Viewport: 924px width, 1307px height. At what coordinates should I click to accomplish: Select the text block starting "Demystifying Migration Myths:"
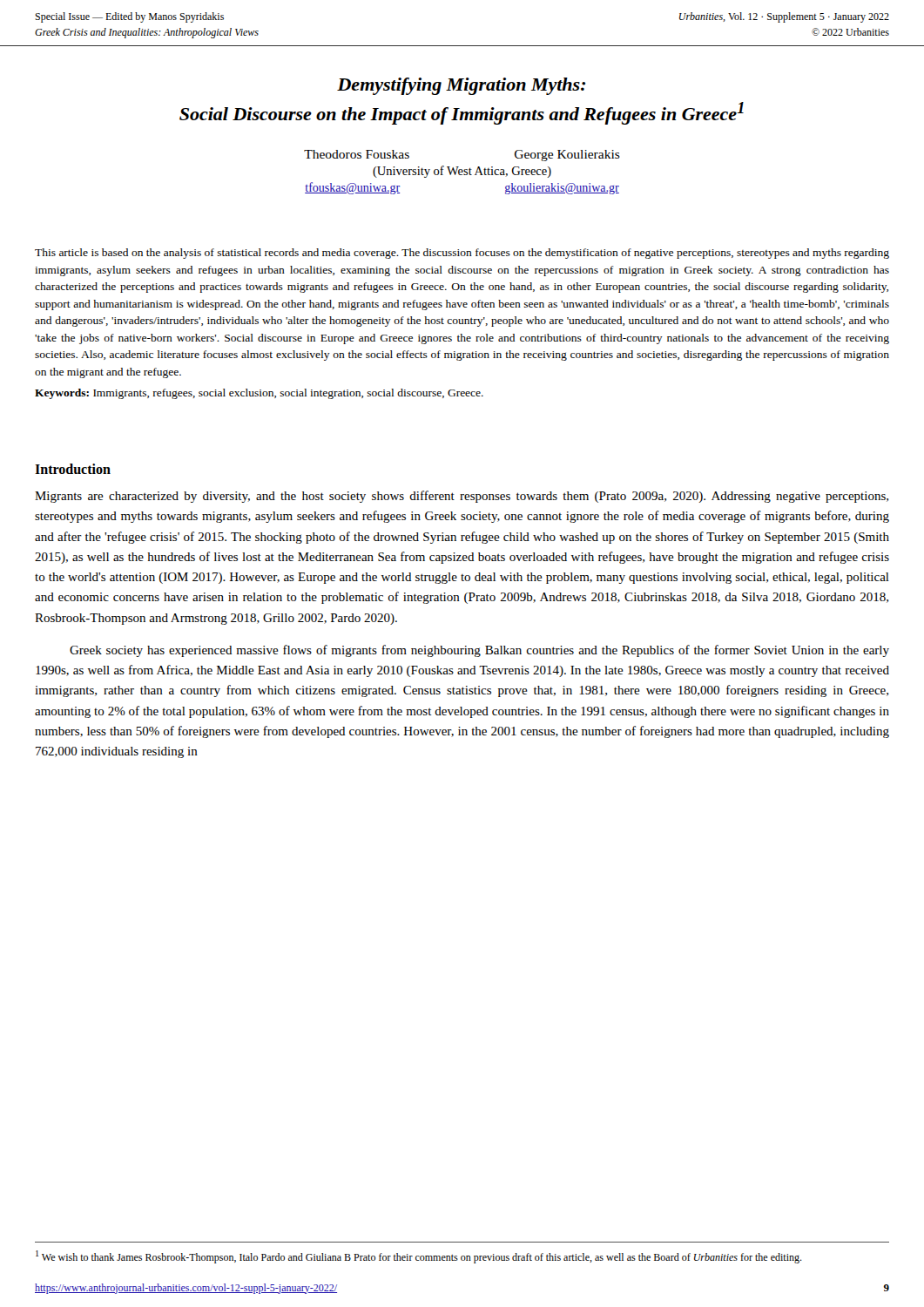(x=462, y=99)
